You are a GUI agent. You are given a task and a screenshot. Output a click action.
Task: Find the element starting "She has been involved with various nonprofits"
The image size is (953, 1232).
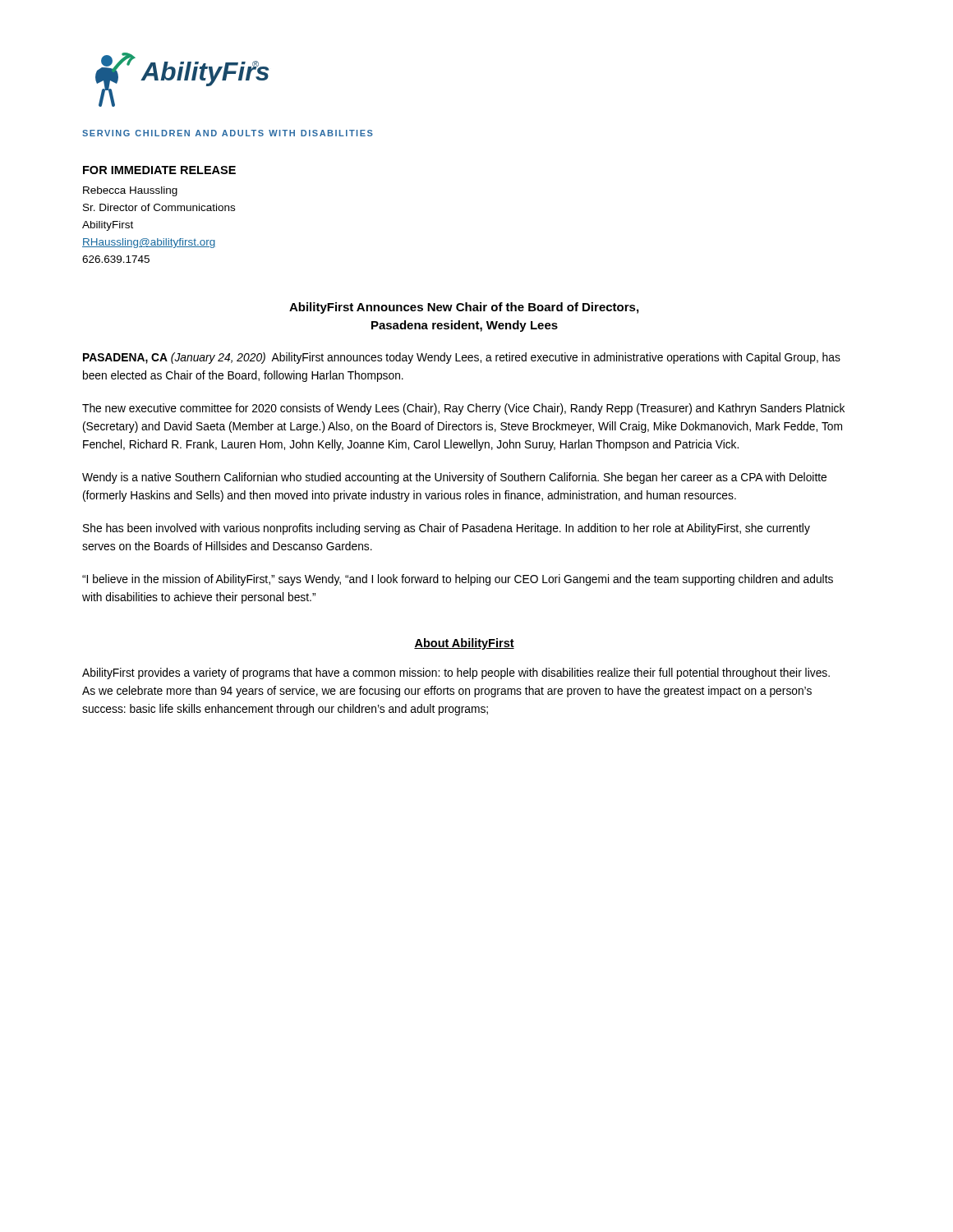point(446,538)
